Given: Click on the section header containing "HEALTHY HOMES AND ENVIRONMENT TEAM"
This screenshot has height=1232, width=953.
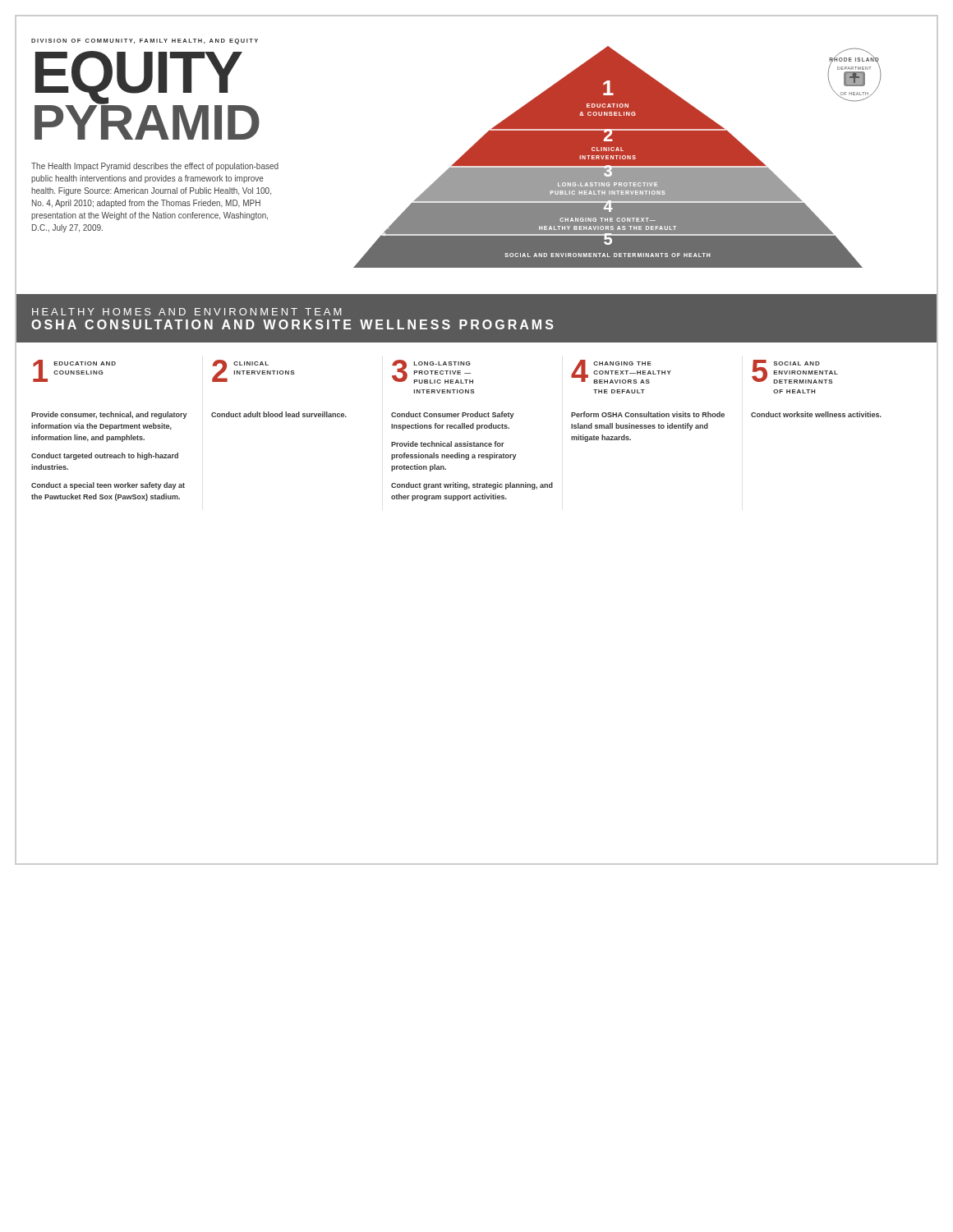Looking at the screenshot, I should coord(294,319).
